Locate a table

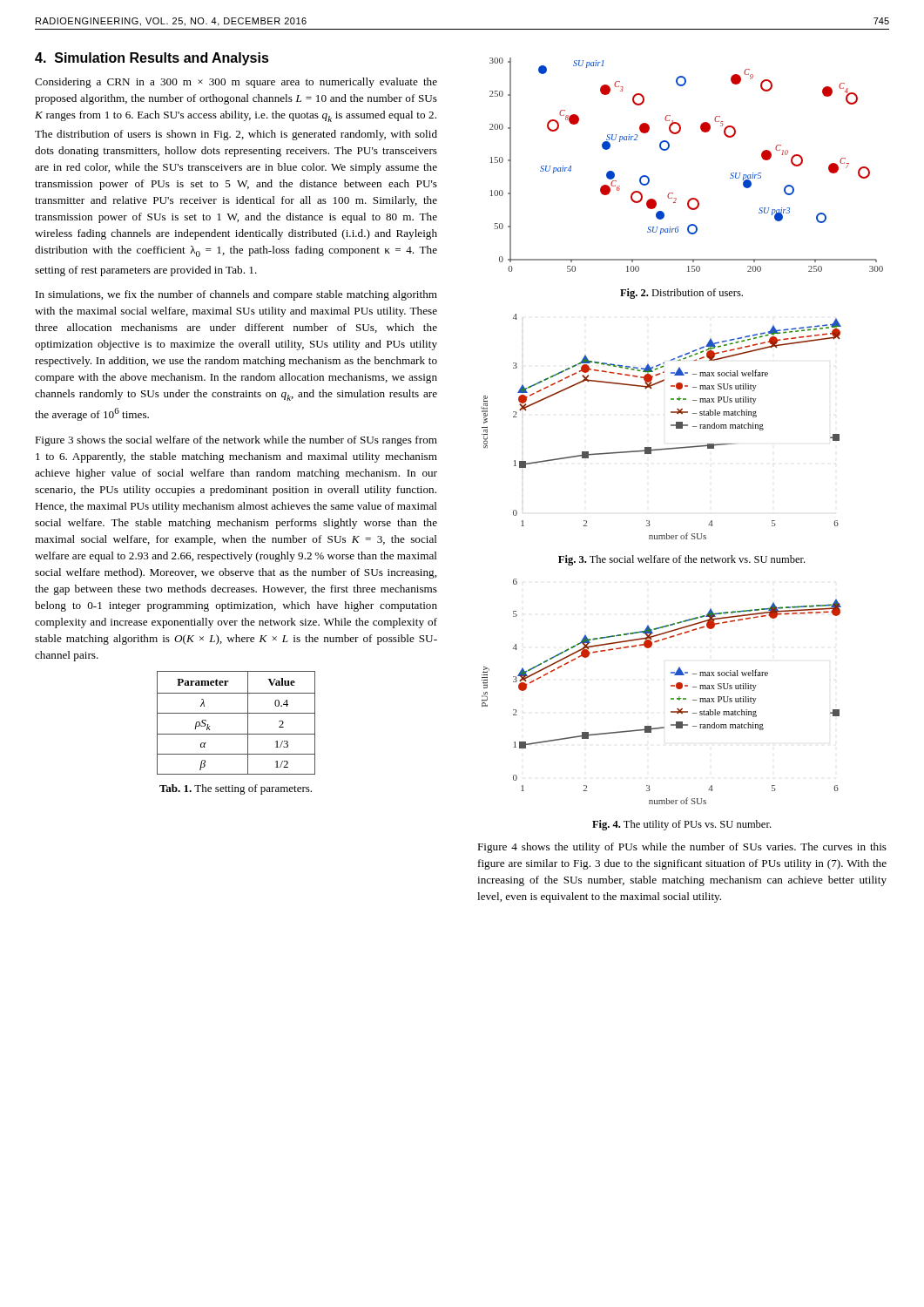[236, 723]
